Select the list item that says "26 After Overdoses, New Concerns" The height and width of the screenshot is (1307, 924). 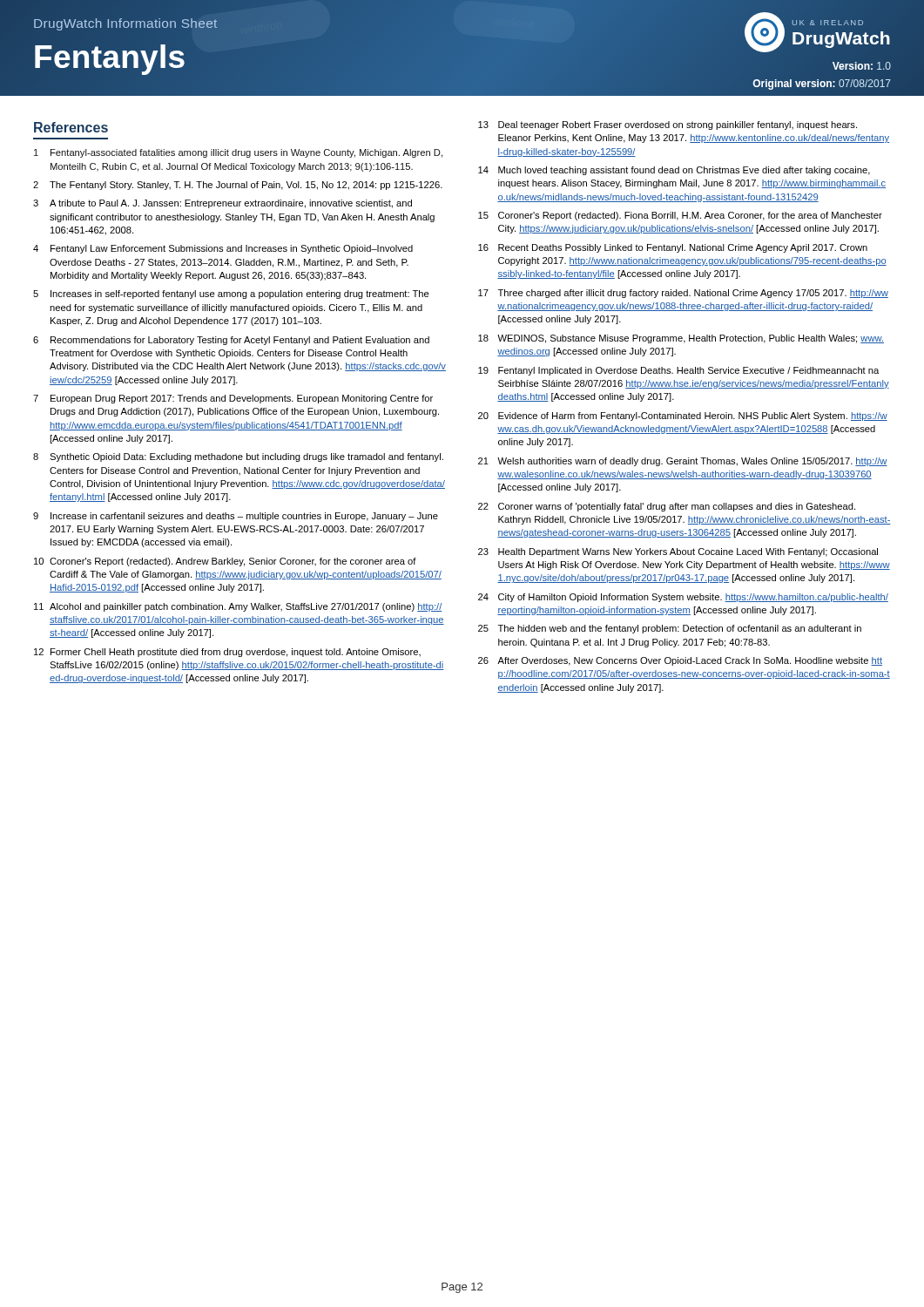684,674
